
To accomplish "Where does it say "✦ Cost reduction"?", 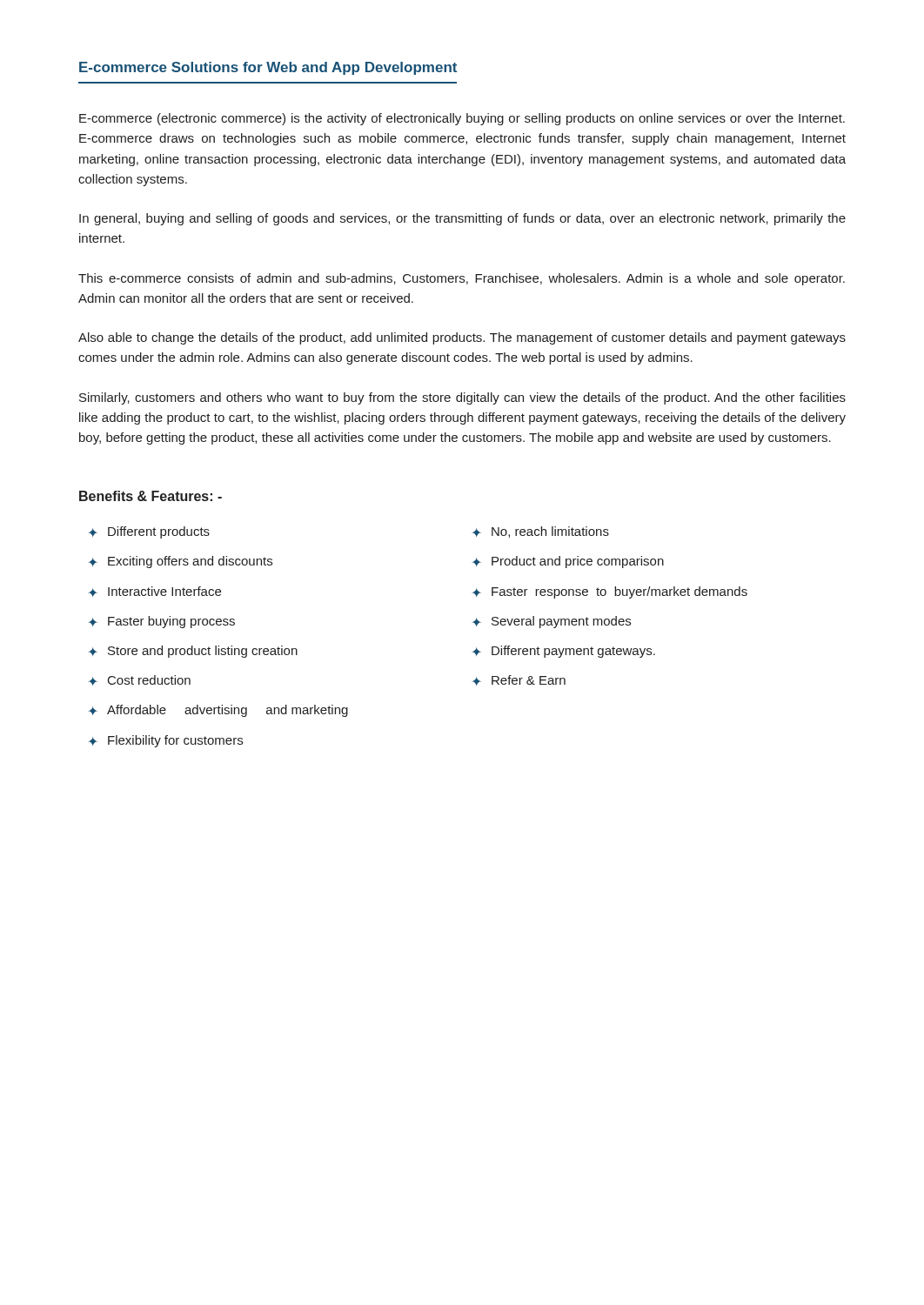I will [x=139, y=680].
